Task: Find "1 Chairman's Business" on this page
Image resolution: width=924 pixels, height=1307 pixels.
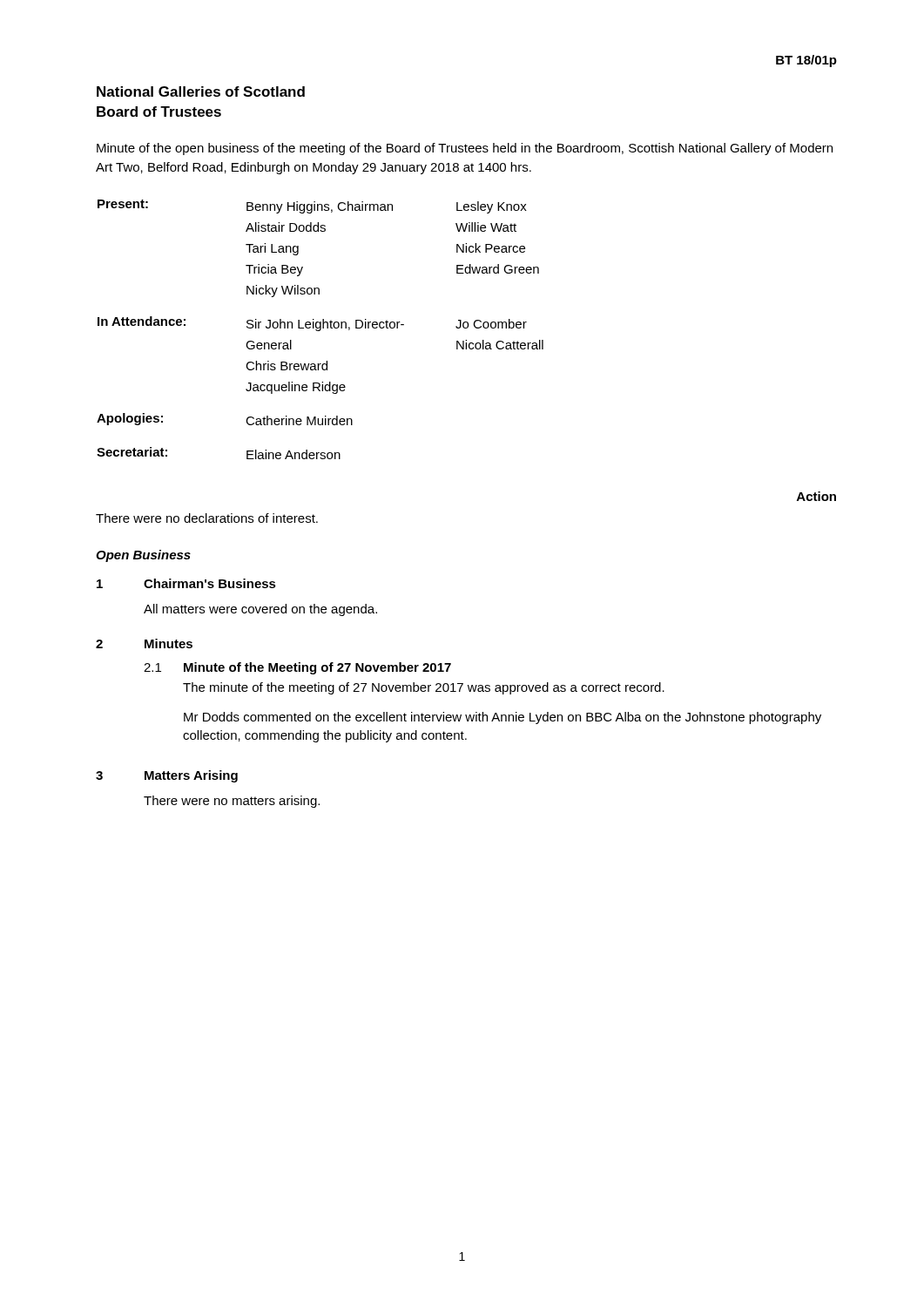Action: 186,583
